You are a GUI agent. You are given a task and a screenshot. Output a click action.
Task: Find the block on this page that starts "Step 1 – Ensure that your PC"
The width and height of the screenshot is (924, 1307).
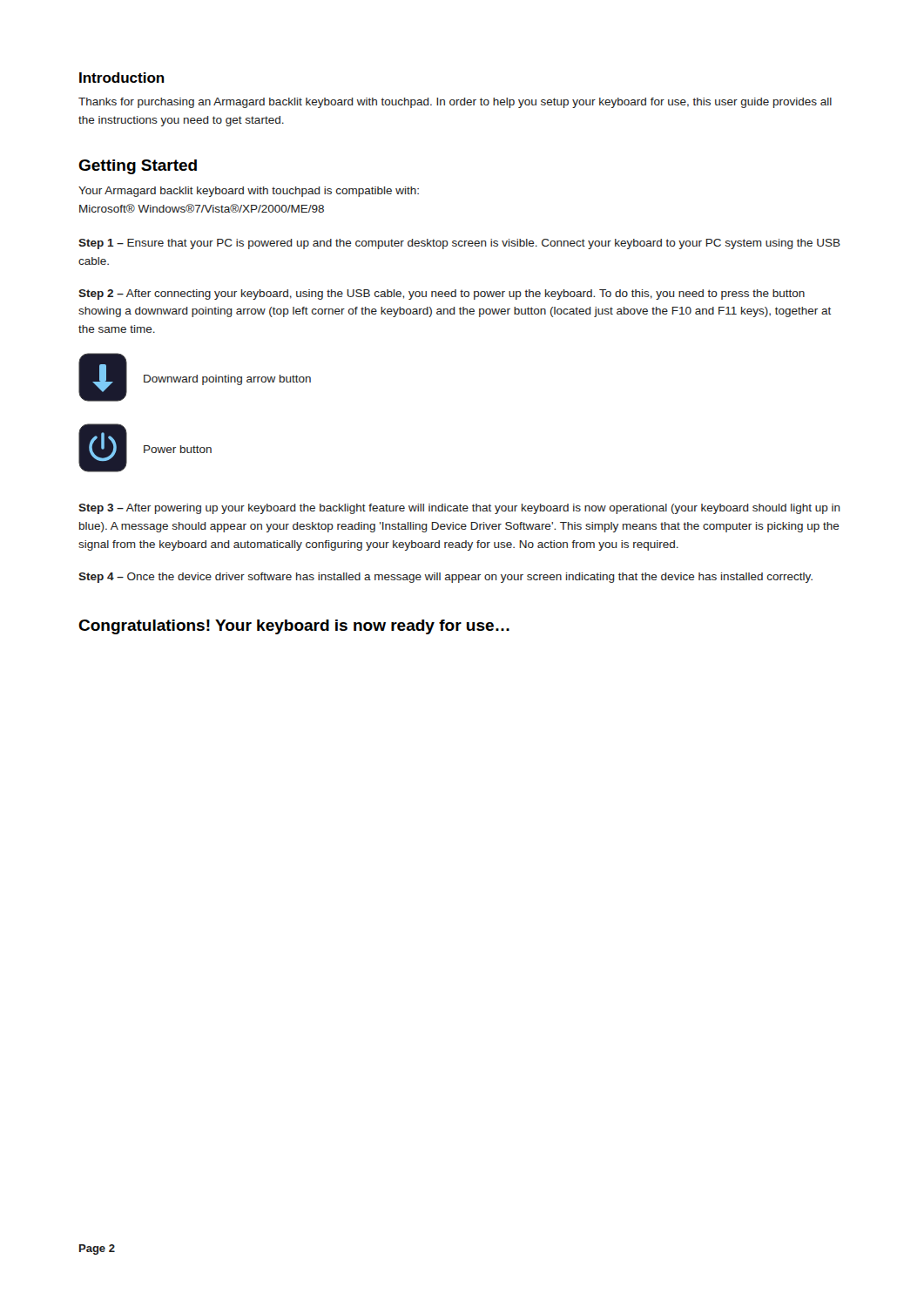[x=459, y=252]
